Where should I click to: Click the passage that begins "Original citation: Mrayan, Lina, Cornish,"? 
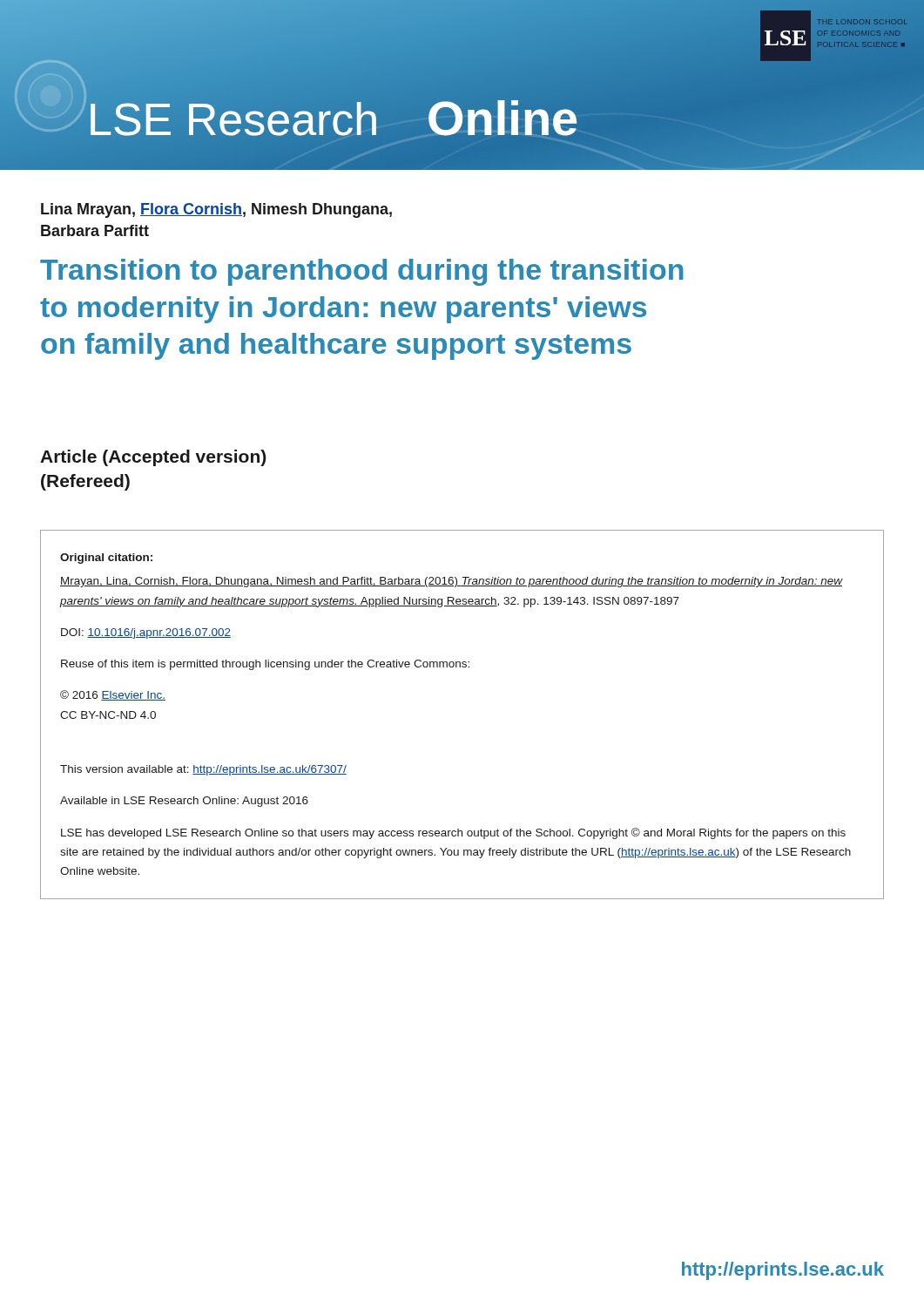106,559
